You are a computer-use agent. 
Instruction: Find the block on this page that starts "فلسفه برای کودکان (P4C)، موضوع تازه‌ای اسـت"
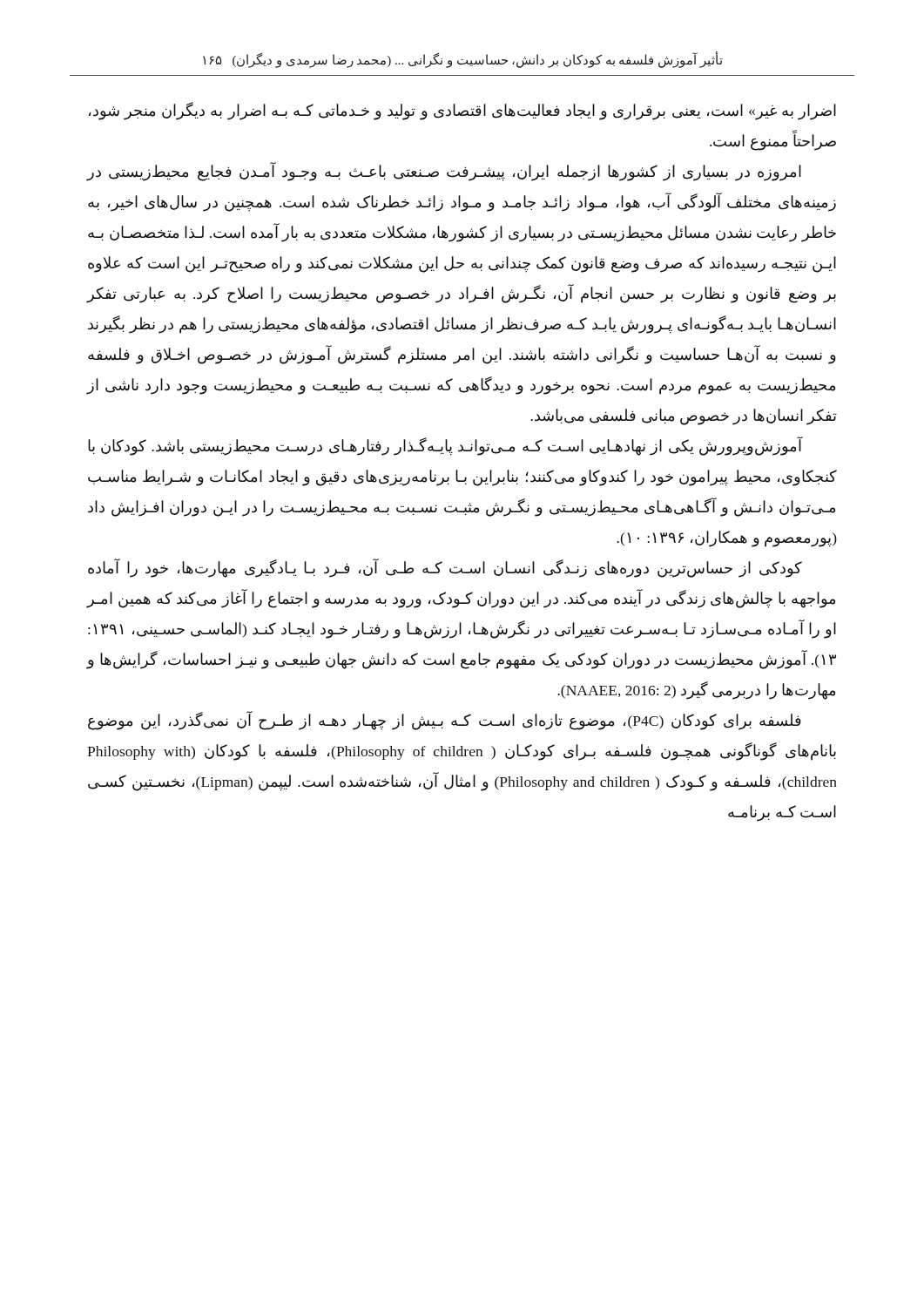(462, 767)
